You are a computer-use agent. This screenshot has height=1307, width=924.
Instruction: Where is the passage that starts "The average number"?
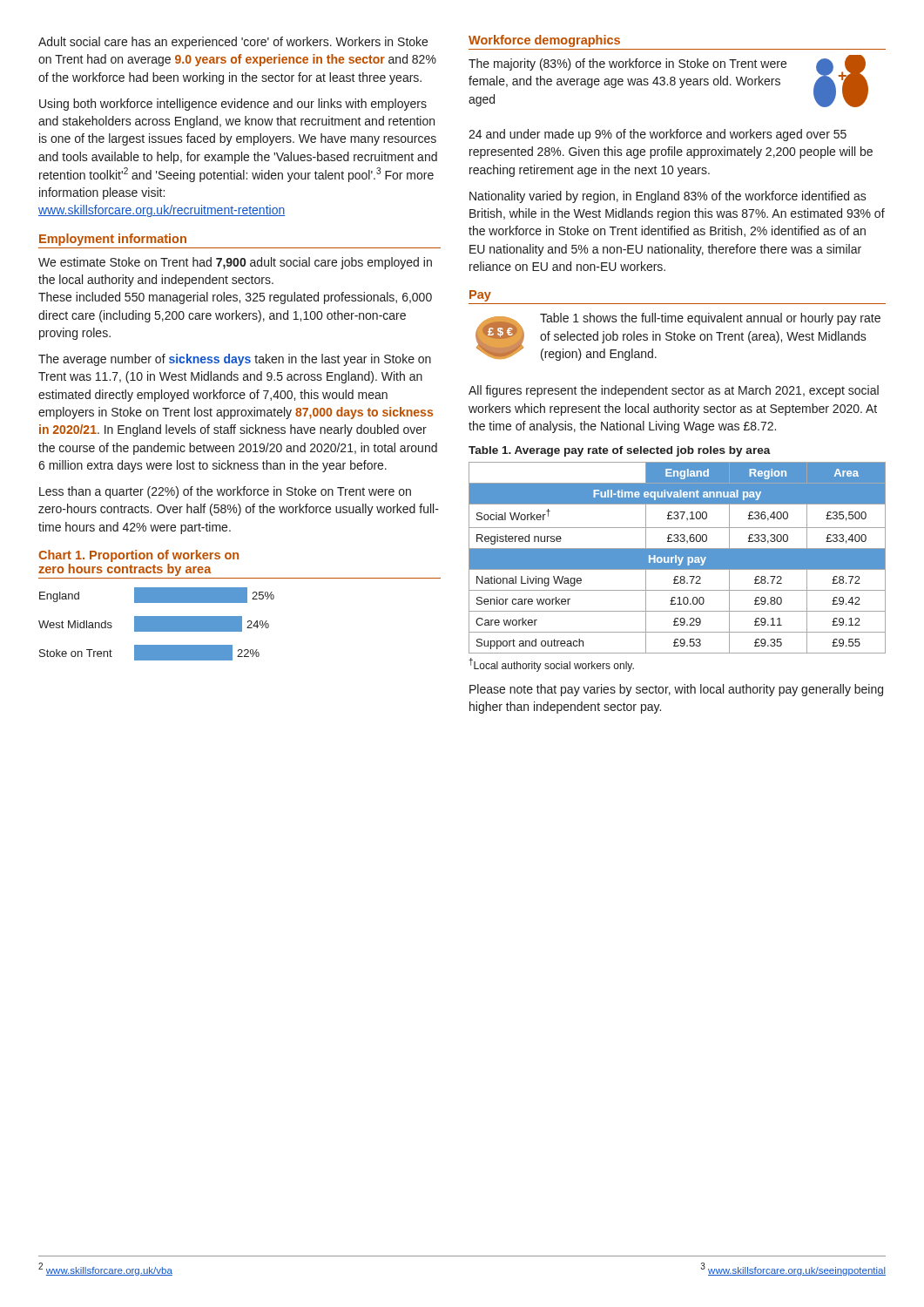[240, 412]
